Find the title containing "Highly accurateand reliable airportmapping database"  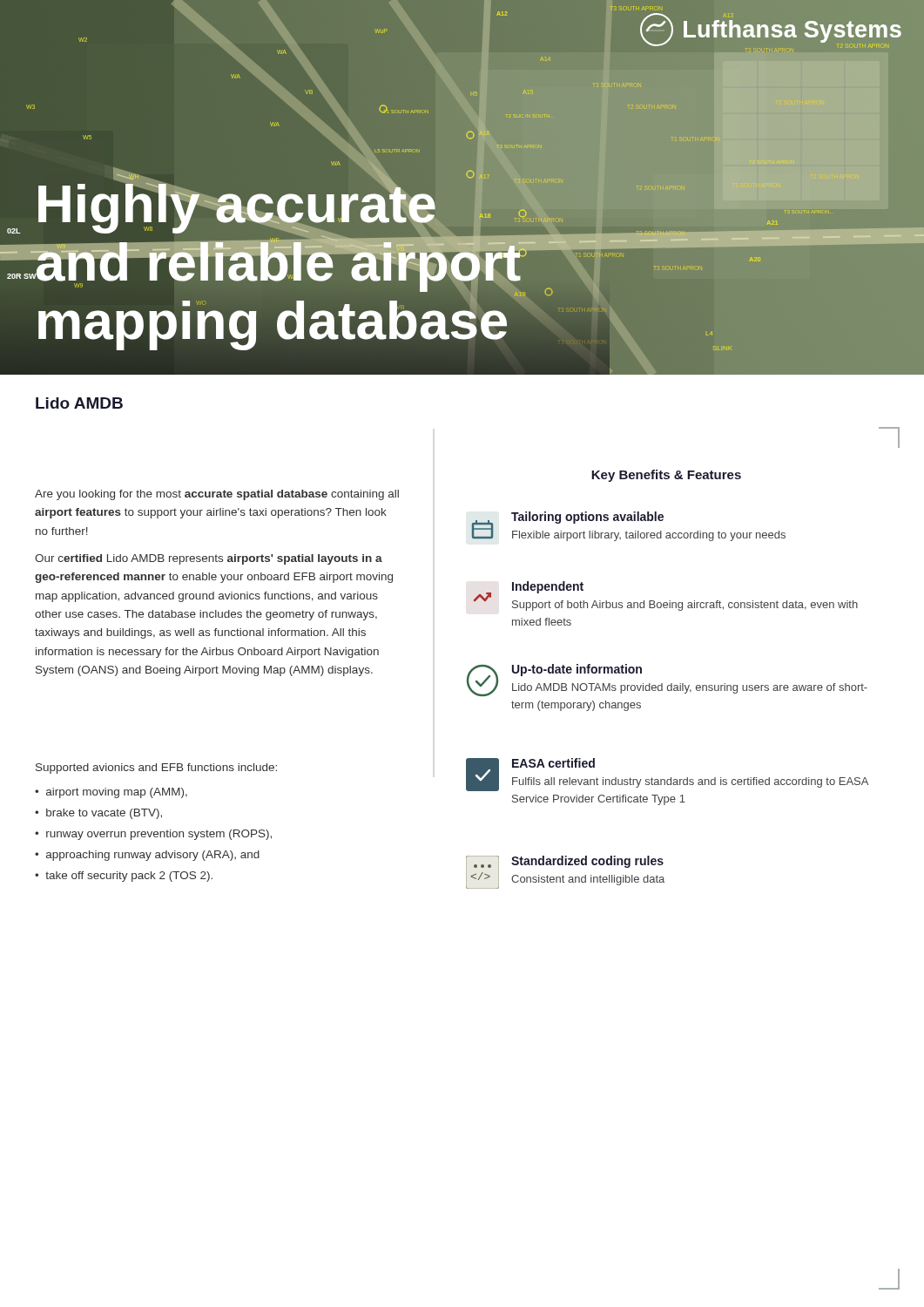(x=279, y=263)
